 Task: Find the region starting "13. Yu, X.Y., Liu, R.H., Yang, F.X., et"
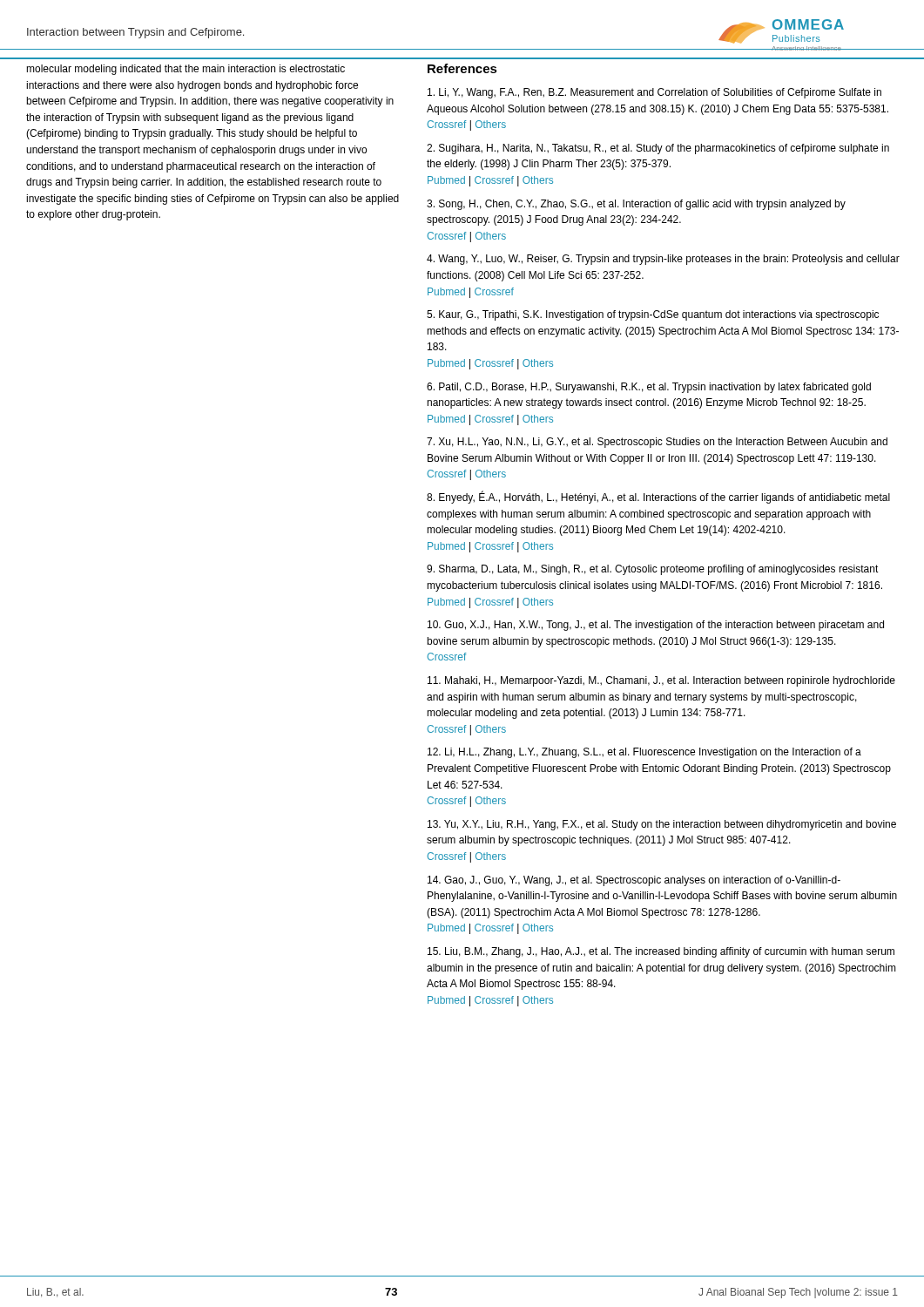tap(662, 840)
